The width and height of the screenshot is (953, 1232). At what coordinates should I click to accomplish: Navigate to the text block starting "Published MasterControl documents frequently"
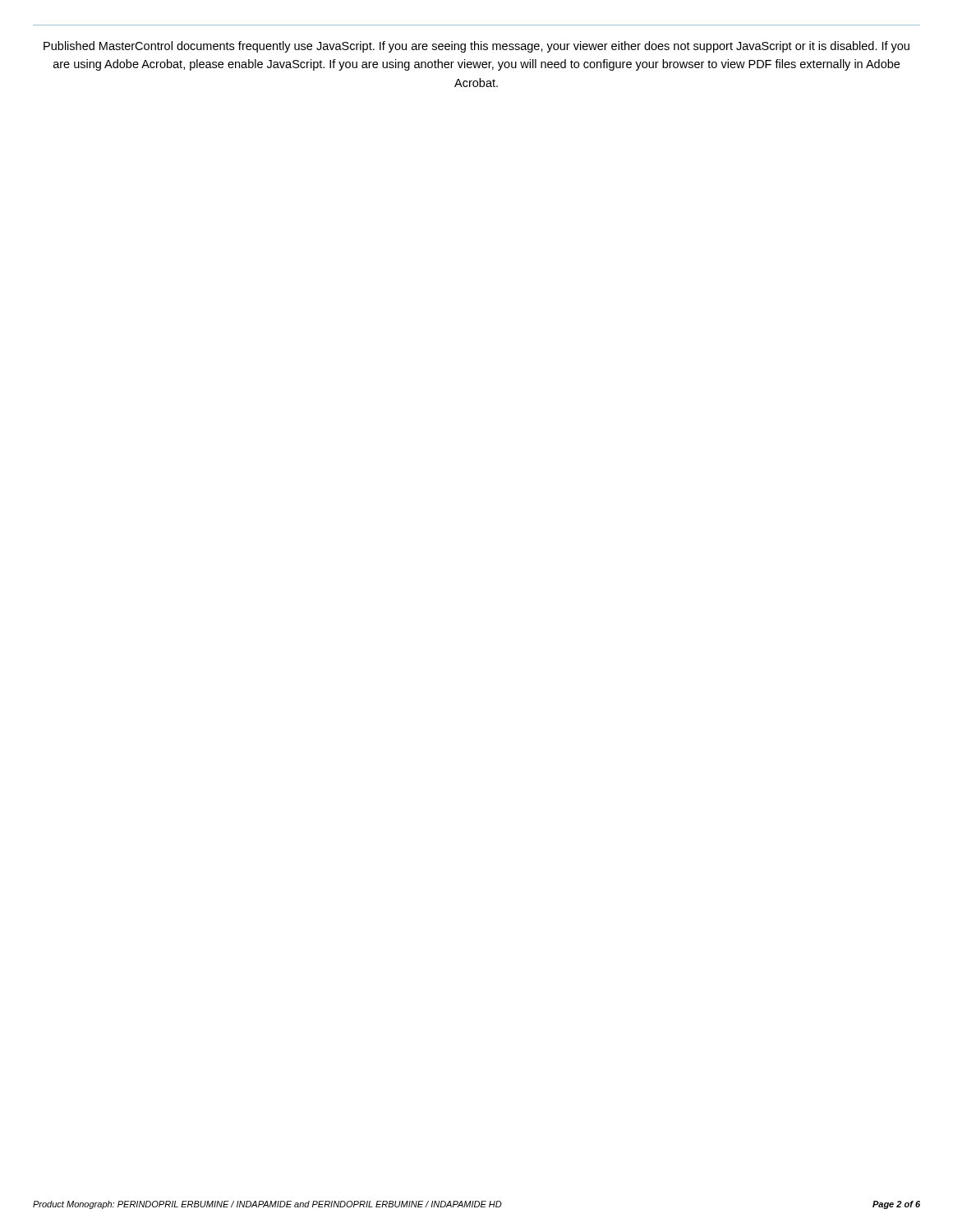point(476,64)
